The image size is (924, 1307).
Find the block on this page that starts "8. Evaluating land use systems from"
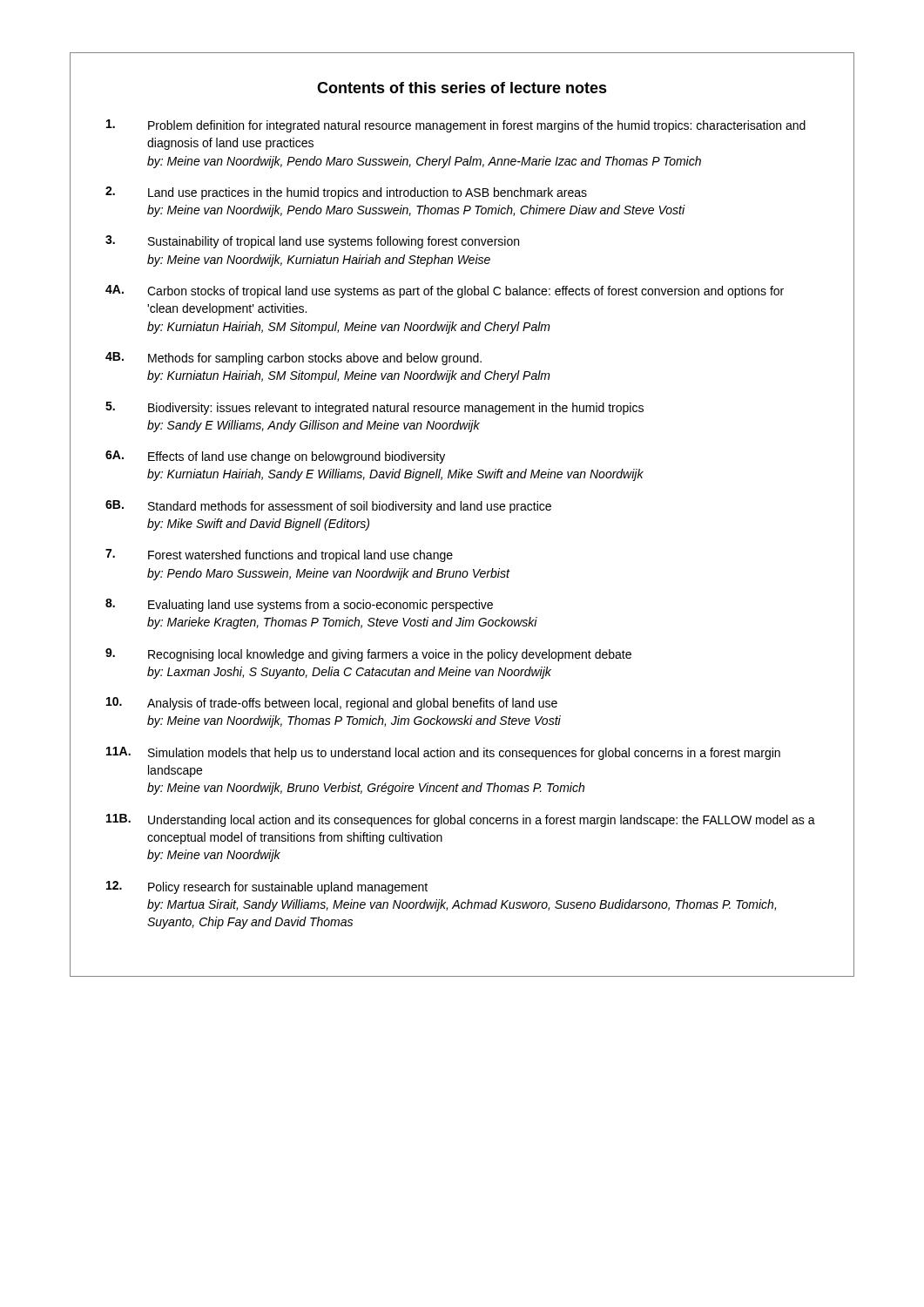(x=321, y=614)
